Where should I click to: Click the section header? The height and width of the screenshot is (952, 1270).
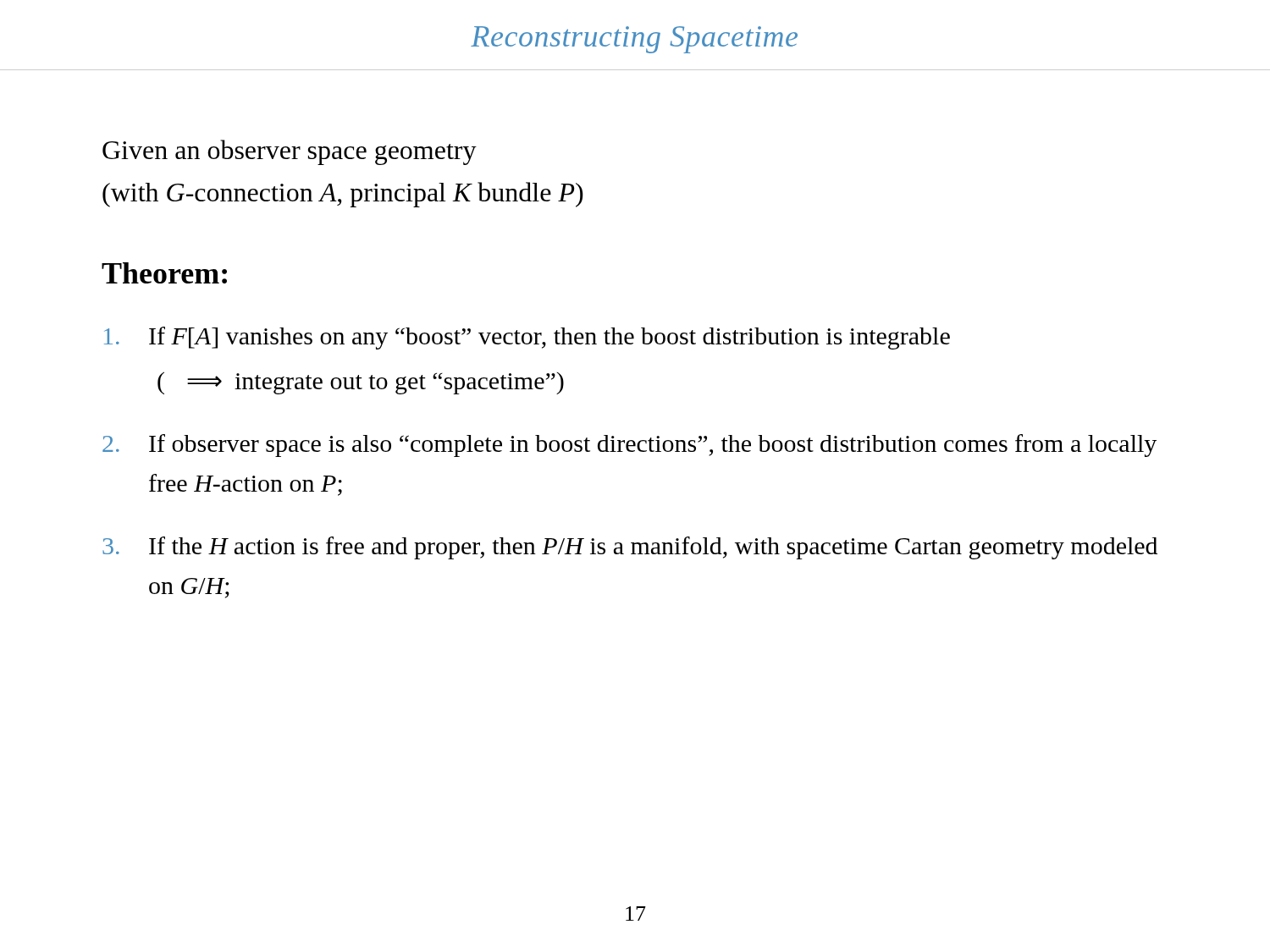tap(166, 274)
